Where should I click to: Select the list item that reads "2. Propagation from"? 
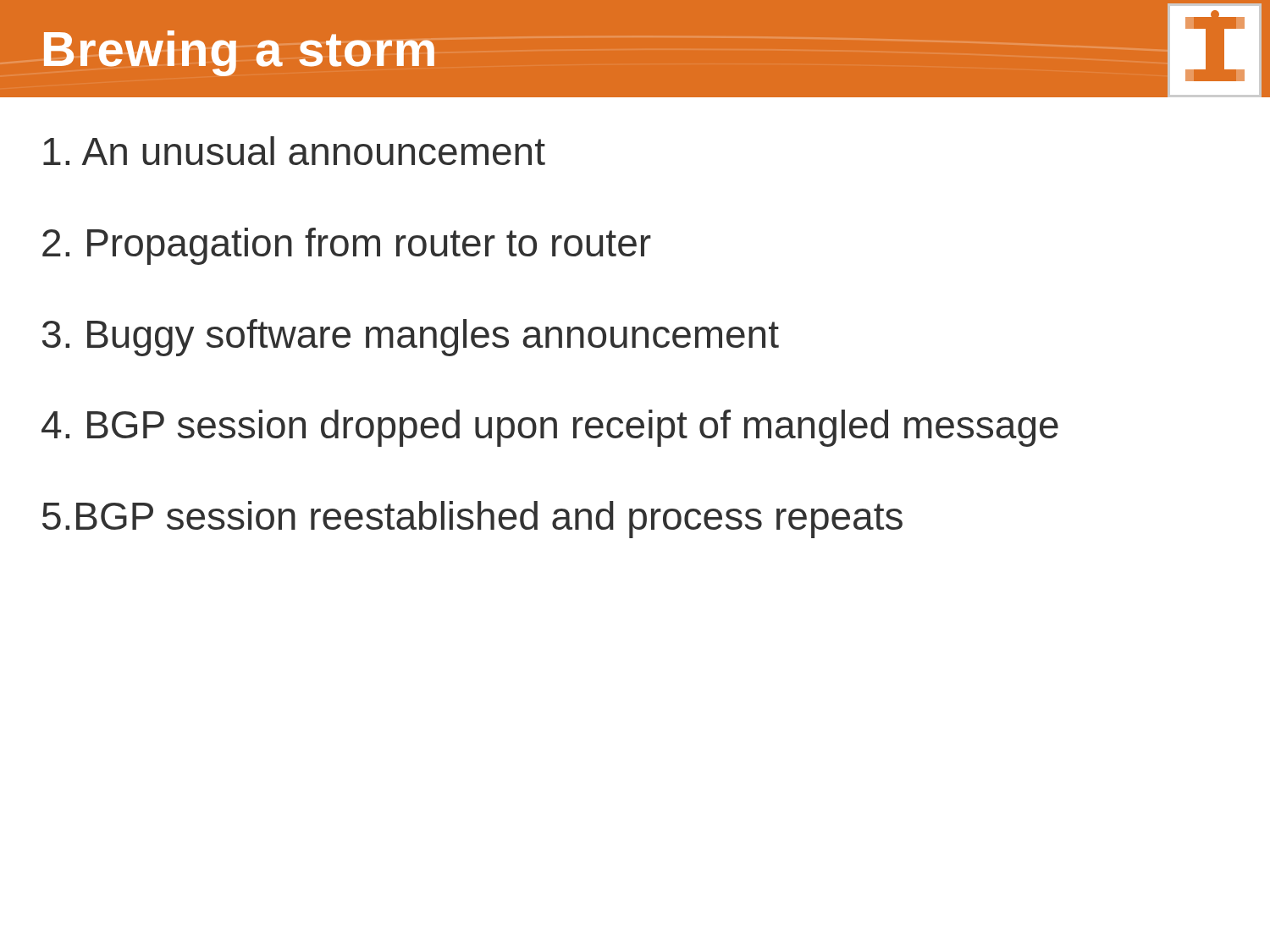point(346,243)
